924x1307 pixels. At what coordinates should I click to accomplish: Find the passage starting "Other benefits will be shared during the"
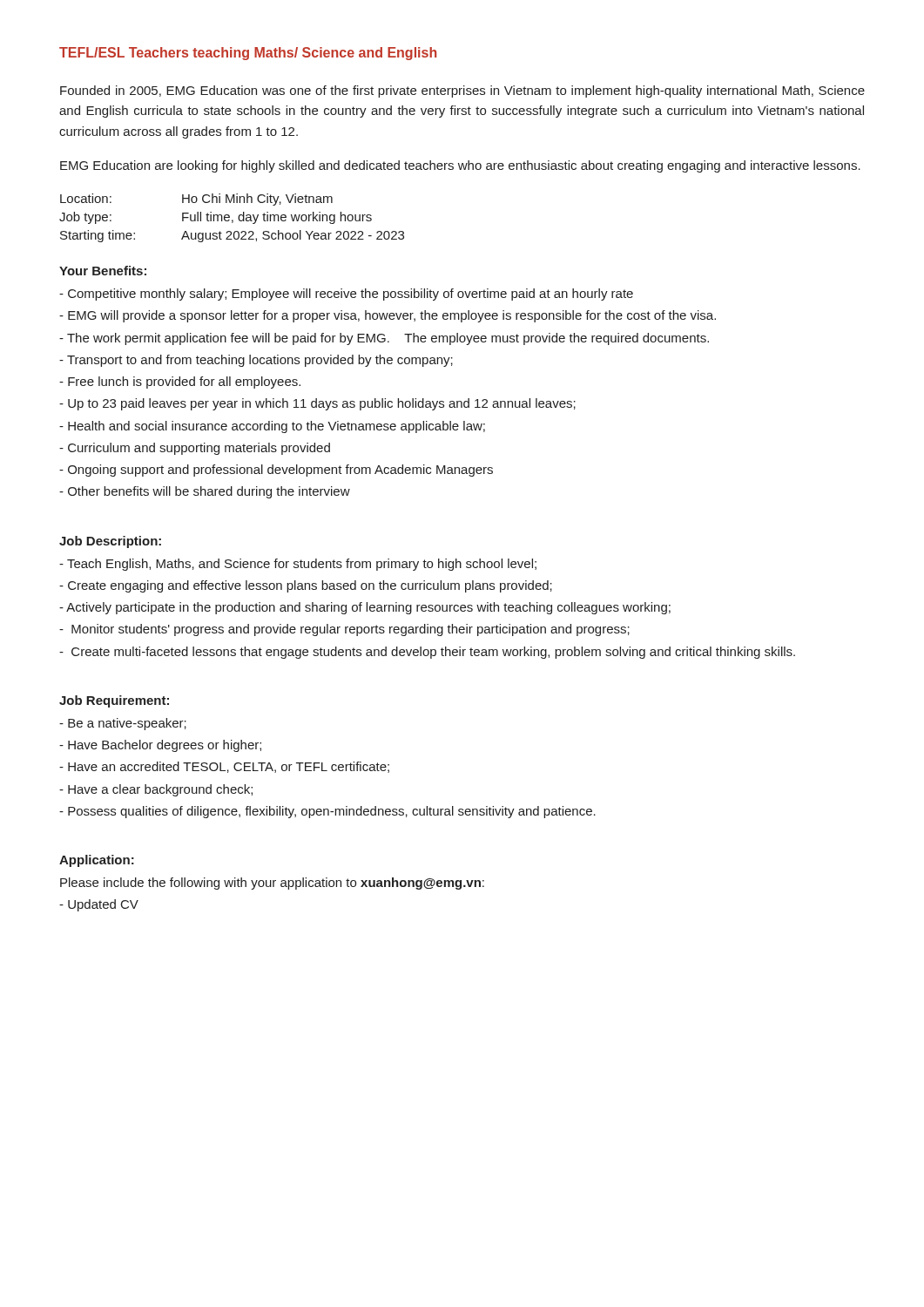pos(204,491)
